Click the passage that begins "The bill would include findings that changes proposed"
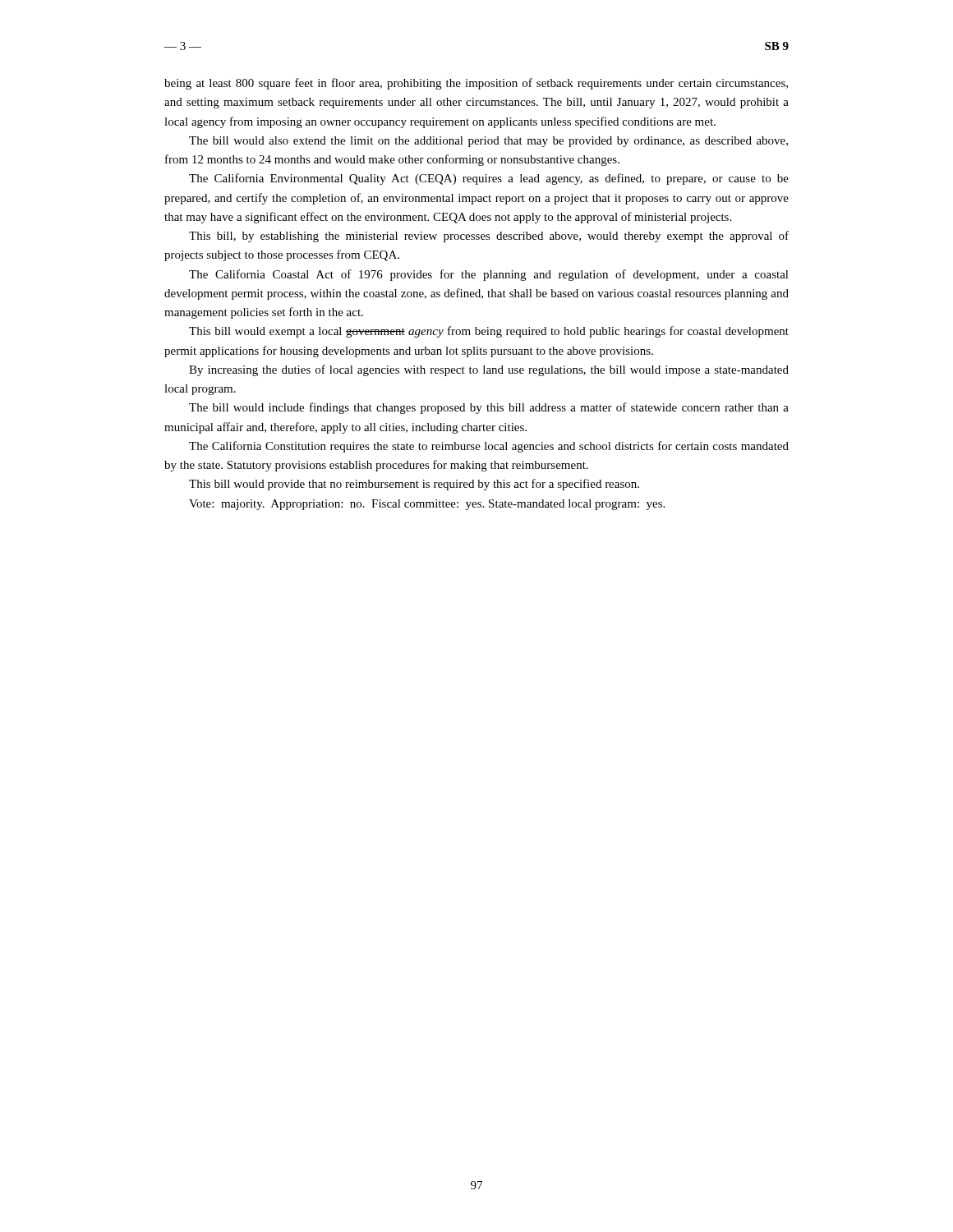The height and width of the screenshot is (1232, 953). point(476,418)
